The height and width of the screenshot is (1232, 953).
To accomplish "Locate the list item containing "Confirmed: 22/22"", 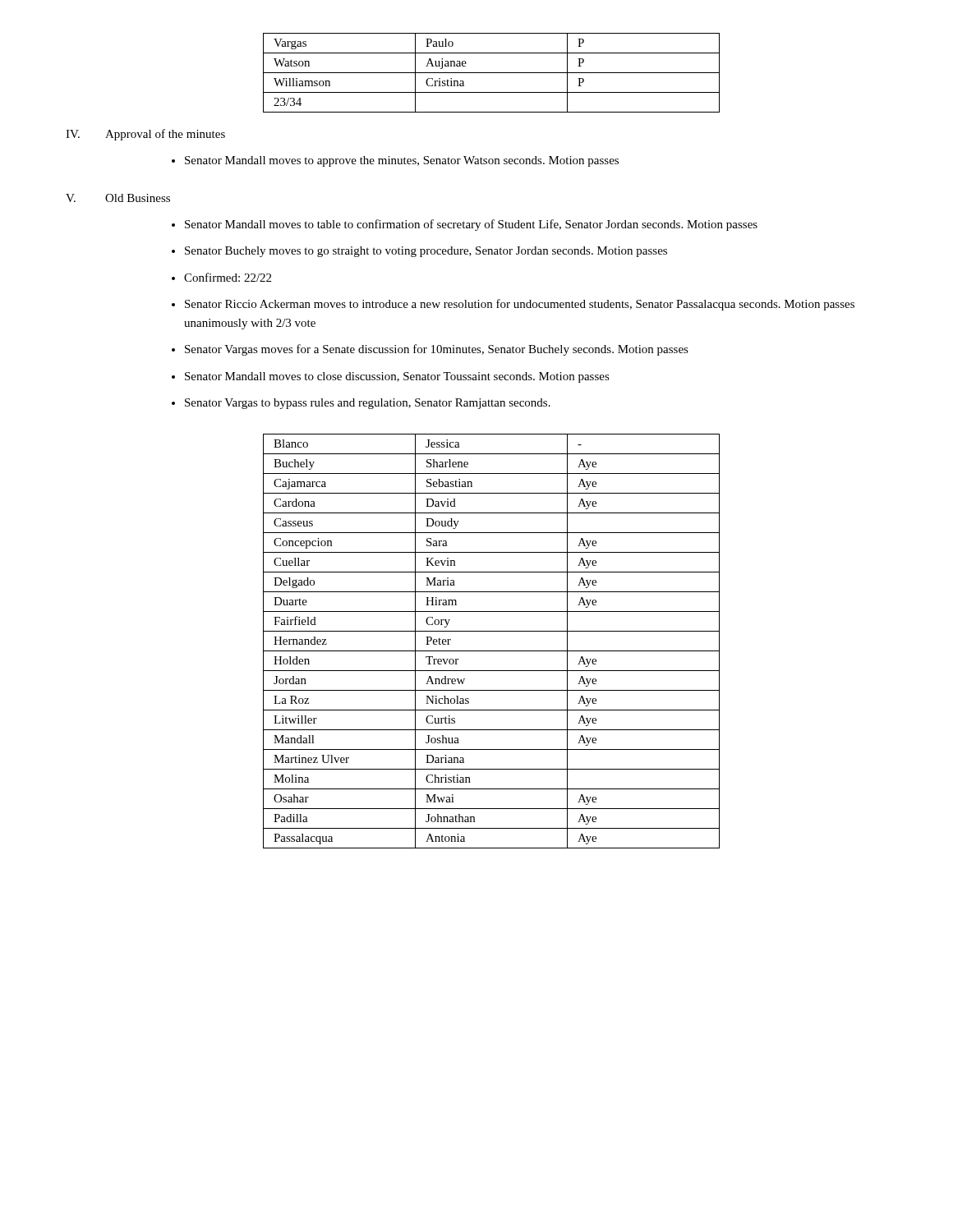I will point(228,277).
